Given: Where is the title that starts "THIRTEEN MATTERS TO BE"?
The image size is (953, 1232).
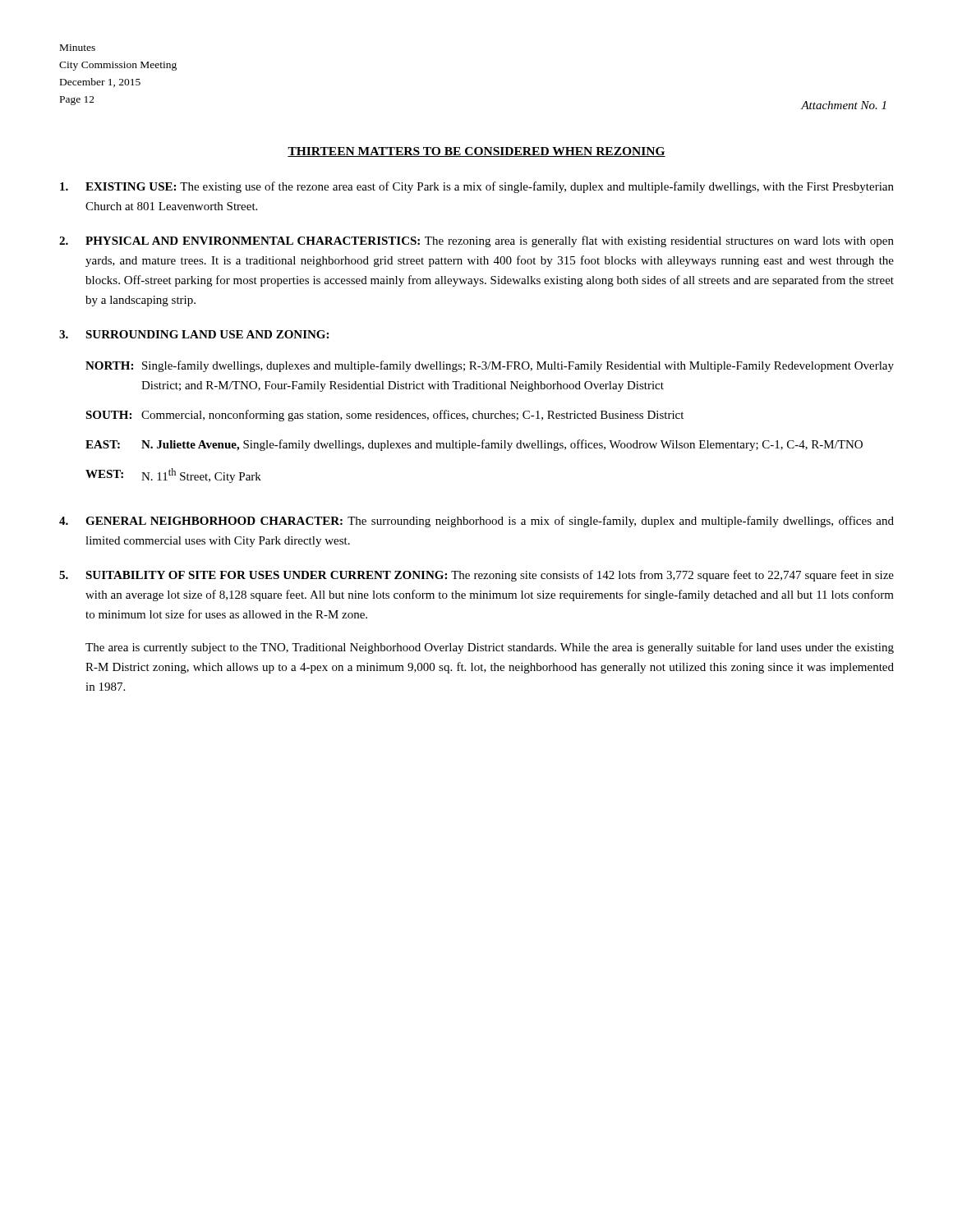Looking at the screenshot, I should pos(476,151).
